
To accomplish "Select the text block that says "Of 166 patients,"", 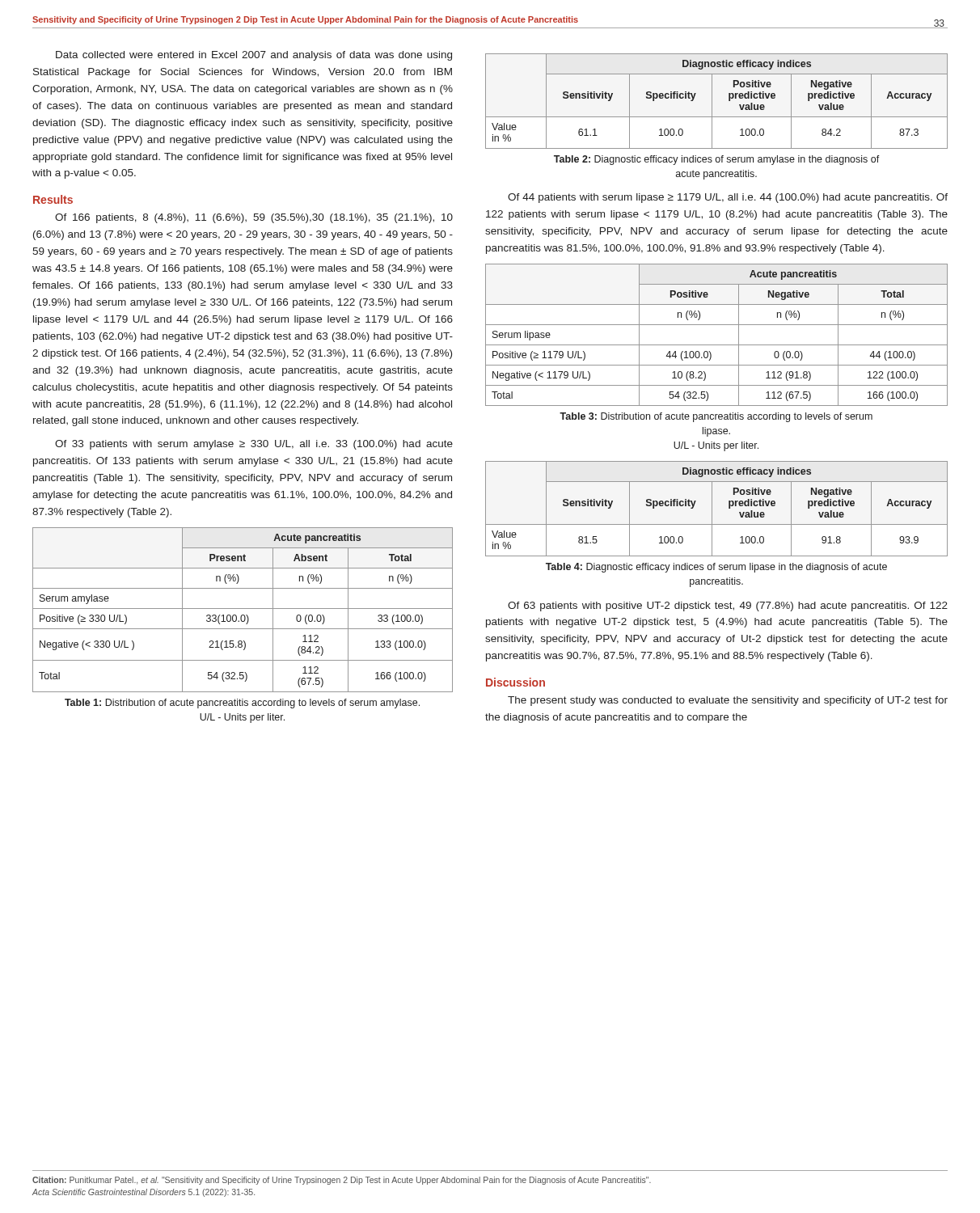I will [243, 365].
